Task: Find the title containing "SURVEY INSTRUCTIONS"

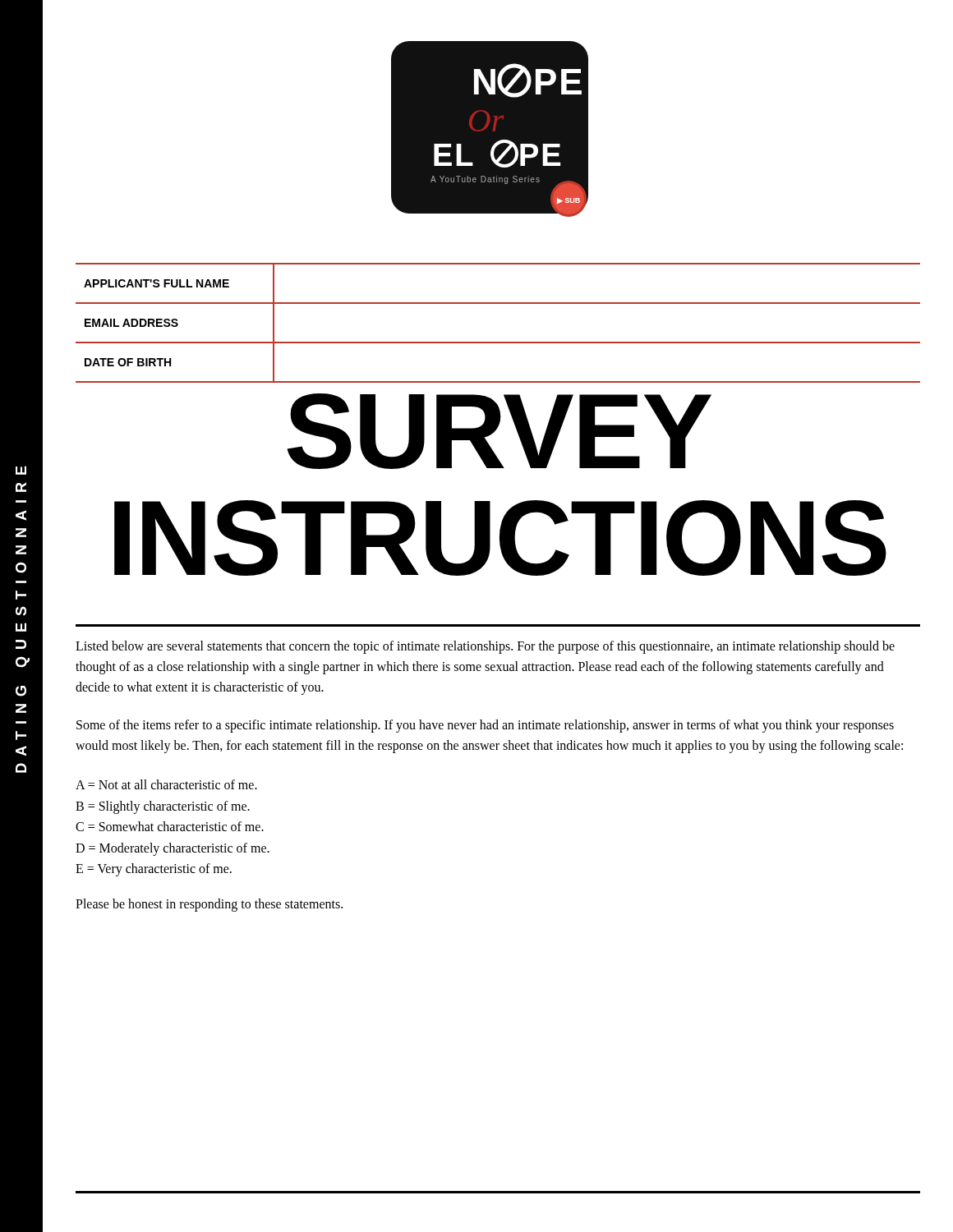Action: (498, 485)
